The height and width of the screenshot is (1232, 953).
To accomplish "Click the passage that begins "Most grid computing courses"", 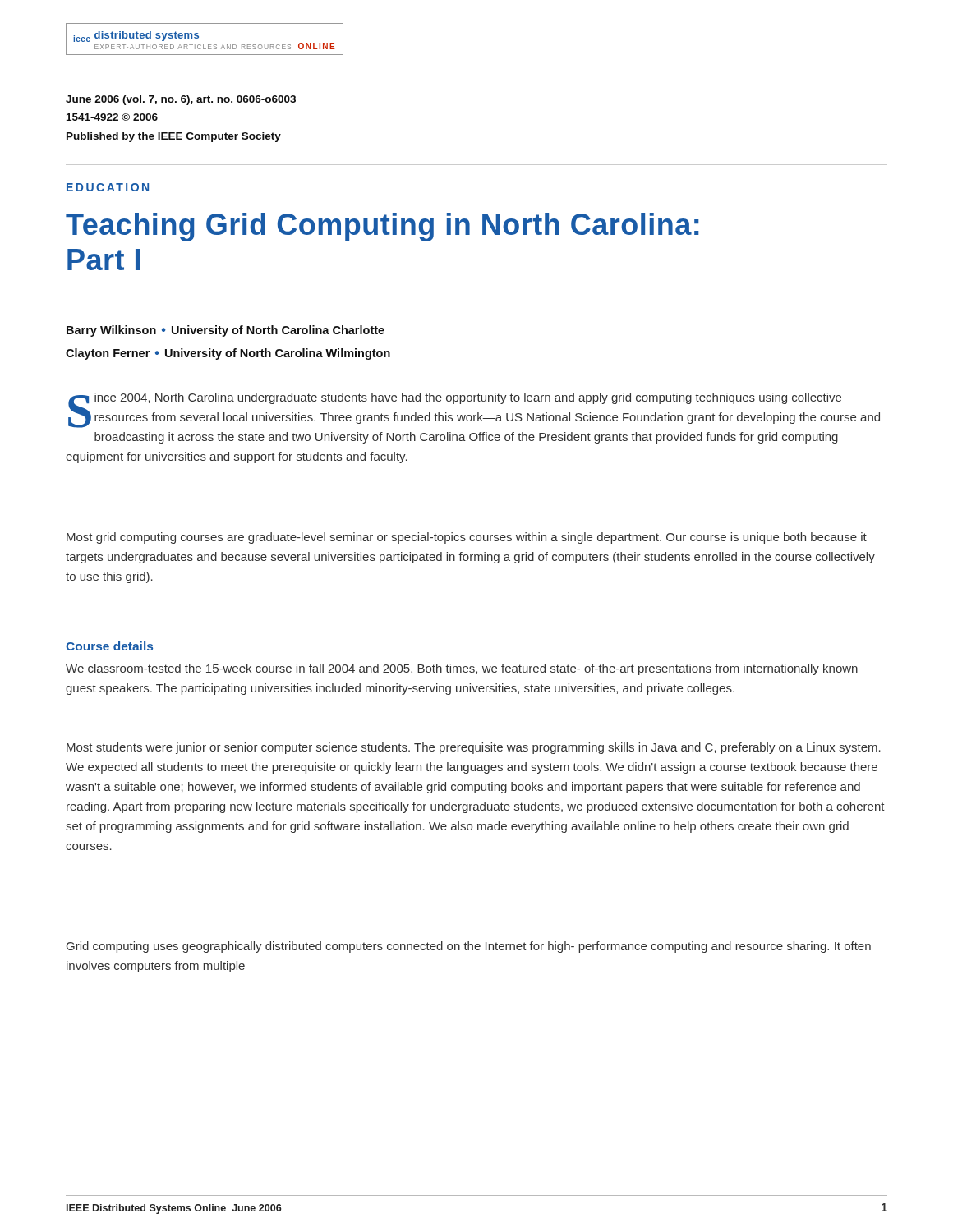I will tap(470, 556).
